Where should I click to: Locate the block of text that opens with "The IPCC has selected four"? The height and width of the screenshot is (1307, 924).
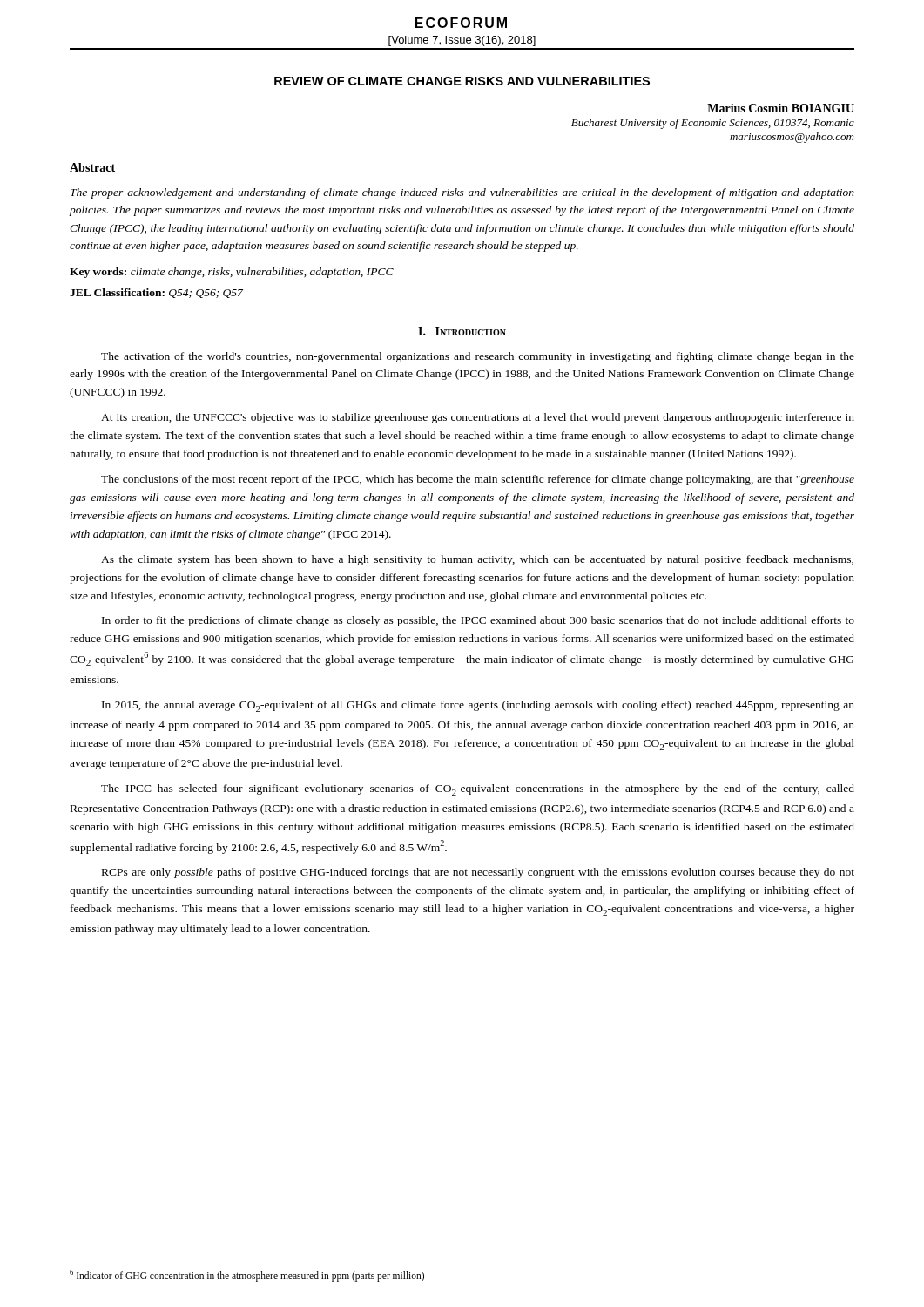pos(462,818)
